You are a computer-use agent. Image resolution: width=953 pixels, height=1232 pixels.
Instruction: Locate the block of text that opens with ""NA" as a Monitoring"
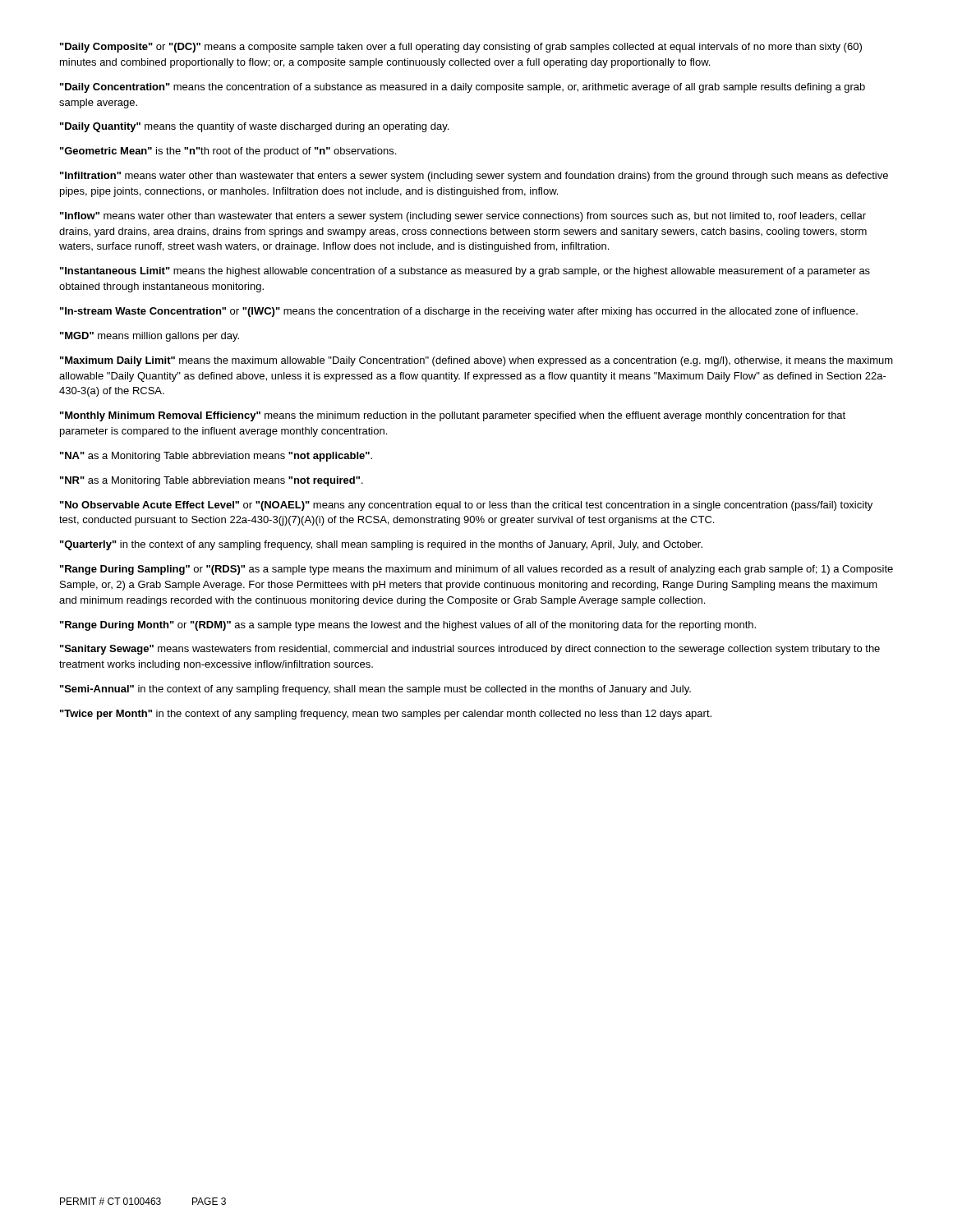216,455
